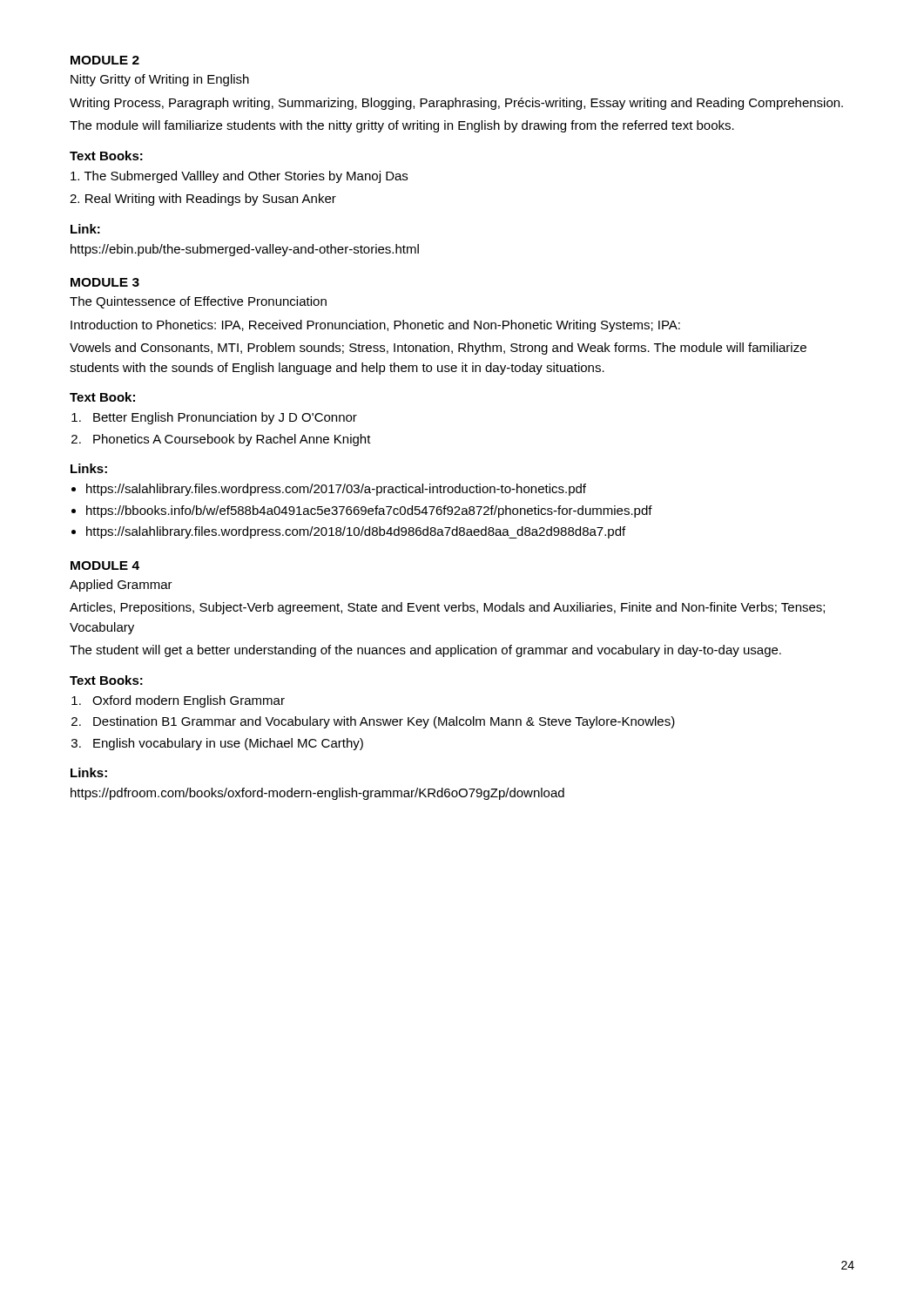Click on the region starting "The Quintessence of Effective Pronunciation"
The height and width of the screenshot is (1307, 924).
pos(198,301)
